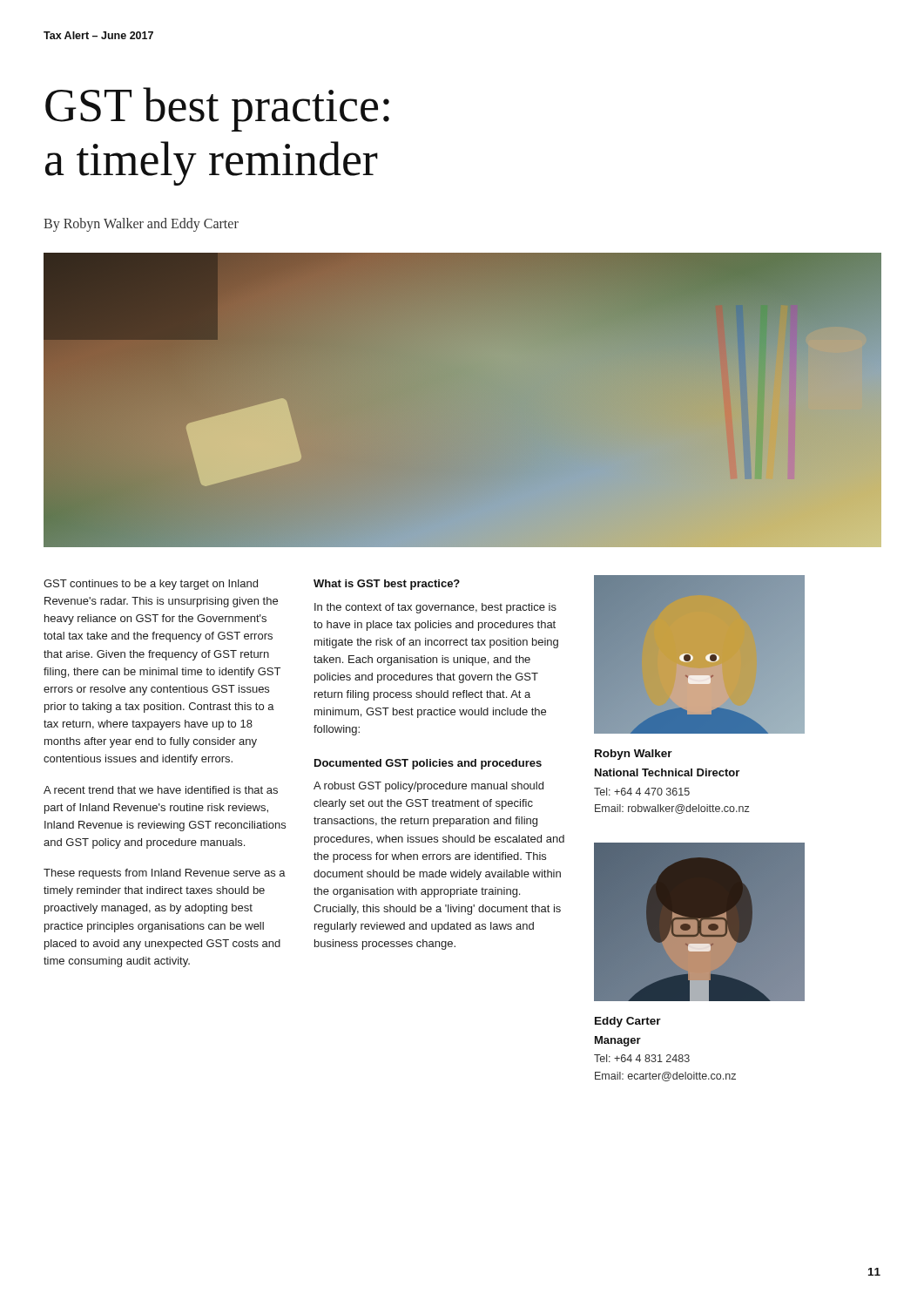Navigate to the element starting "In the context of"
Viewport: 924px width, 1307px height.
click(x=441, y=668)
